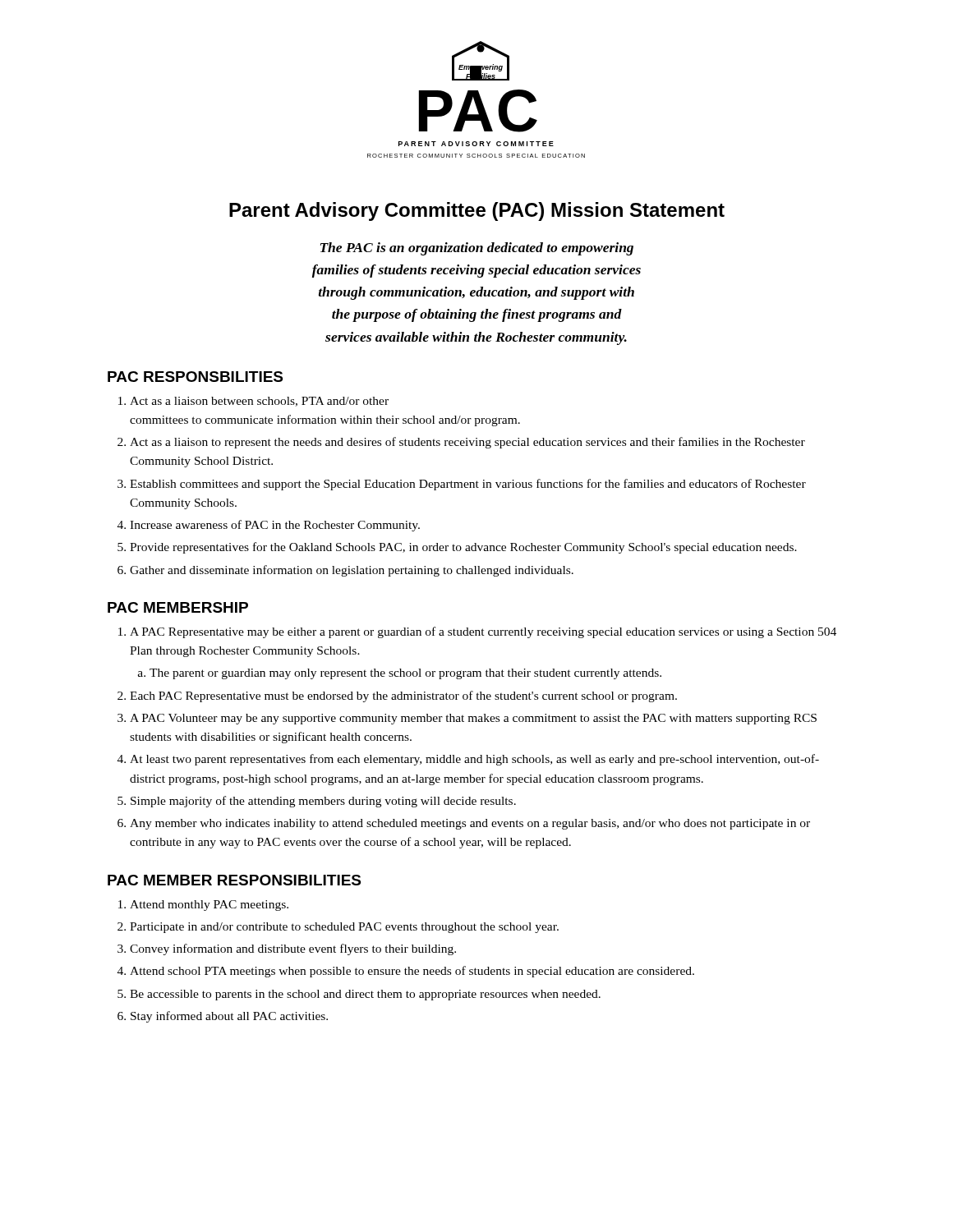953x1232 pixels.
Task: Click on the list item with the text "Simple majority of the"
Action: coord(323,800)
